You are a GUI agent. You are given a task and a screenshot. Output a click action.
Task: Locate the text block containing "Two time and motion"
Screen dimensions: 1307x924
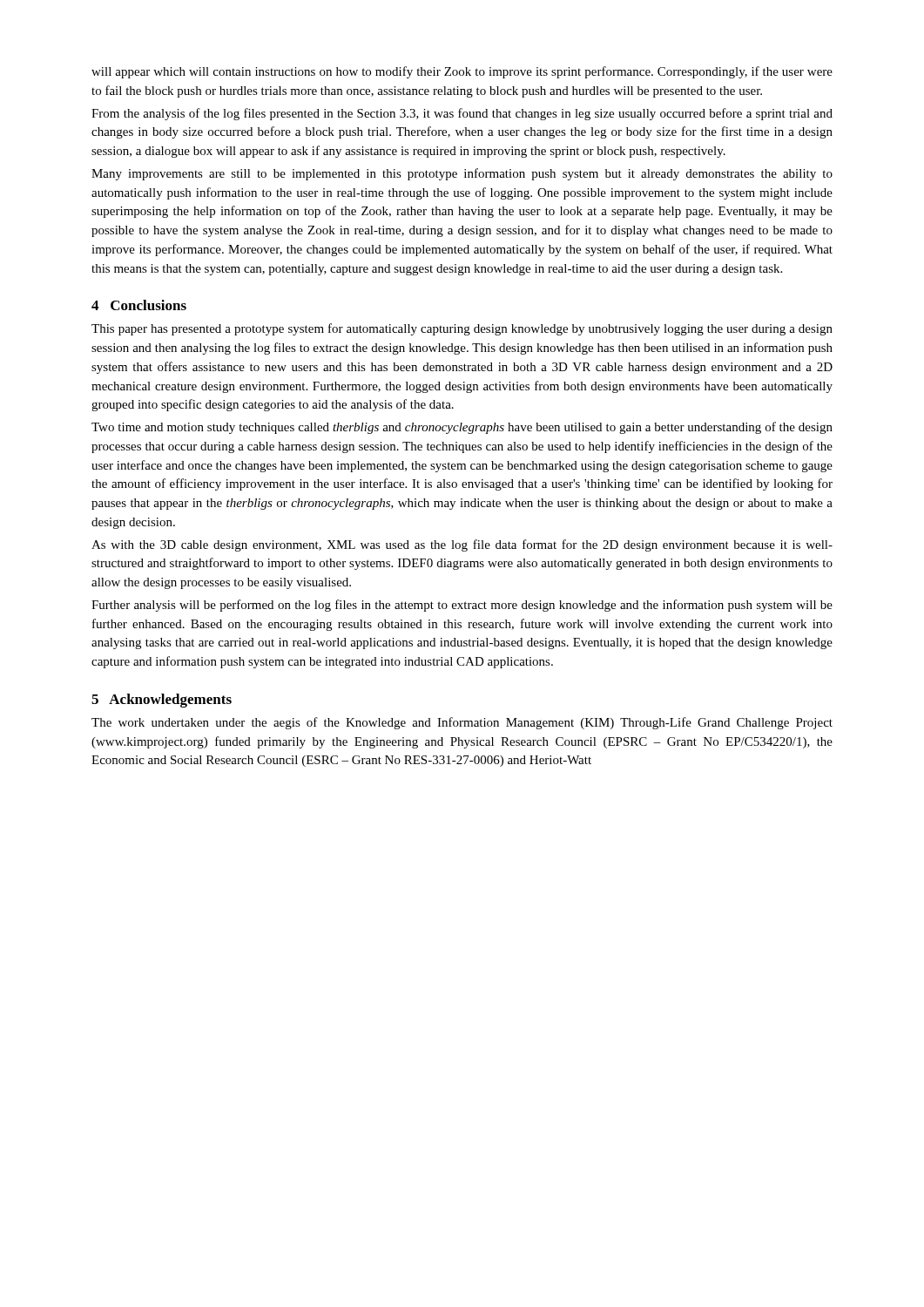462,475
